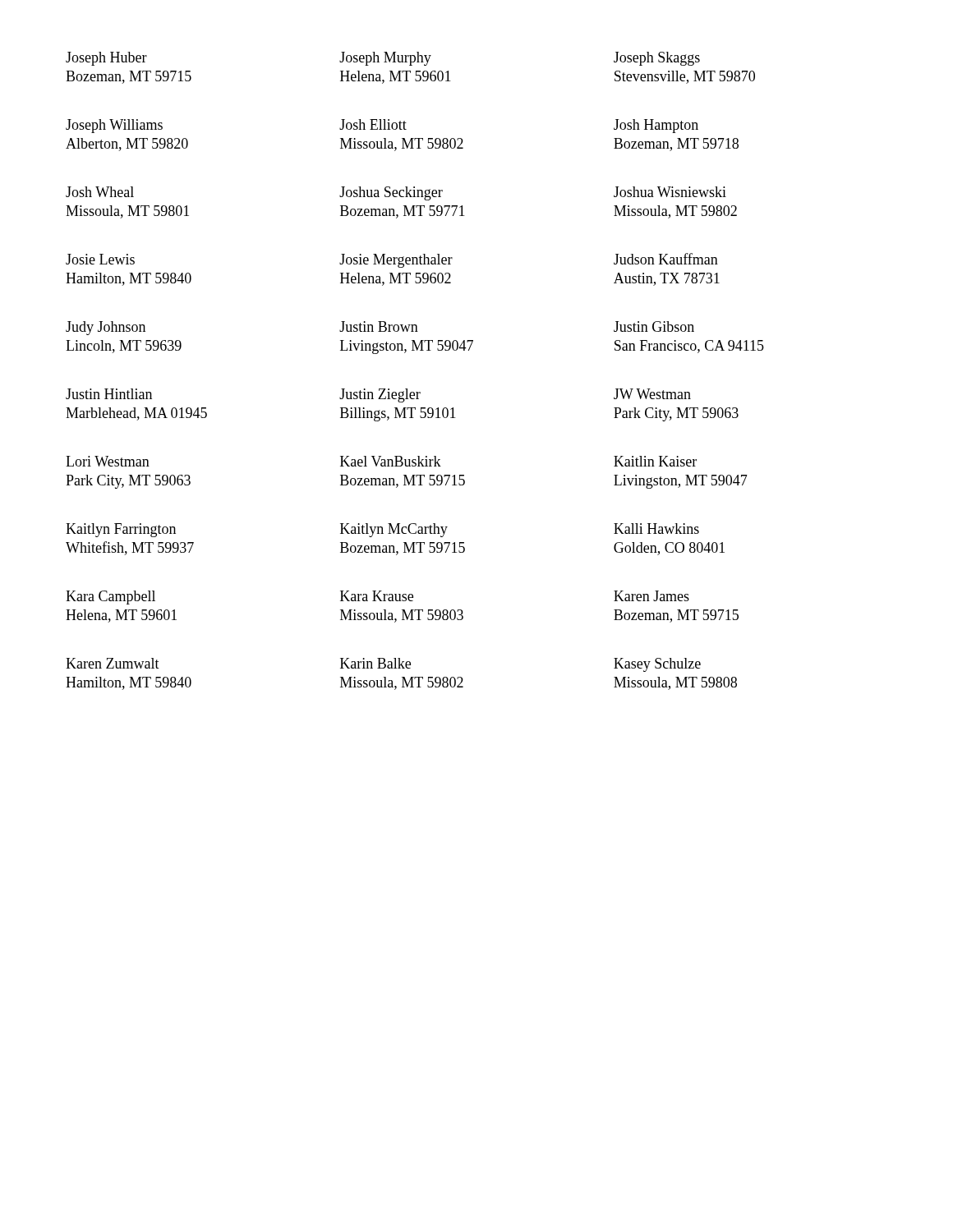Click where it says "Karen James Bozeman, MT 59715"
This screenshot has width=953, height=1232.
click(x=651, y=596)
